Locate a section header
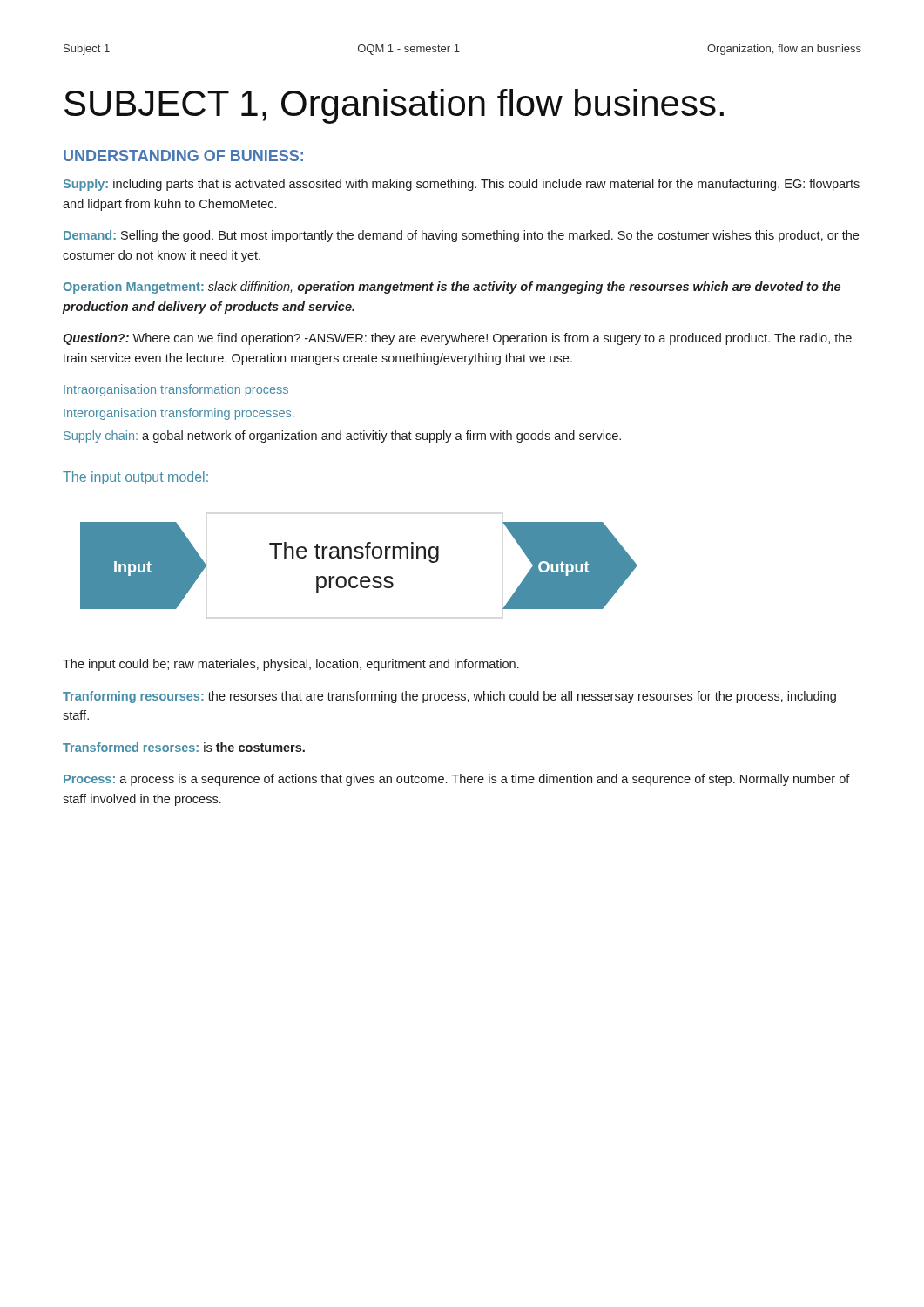The image size is (924, 1307). tap(184, 156)
